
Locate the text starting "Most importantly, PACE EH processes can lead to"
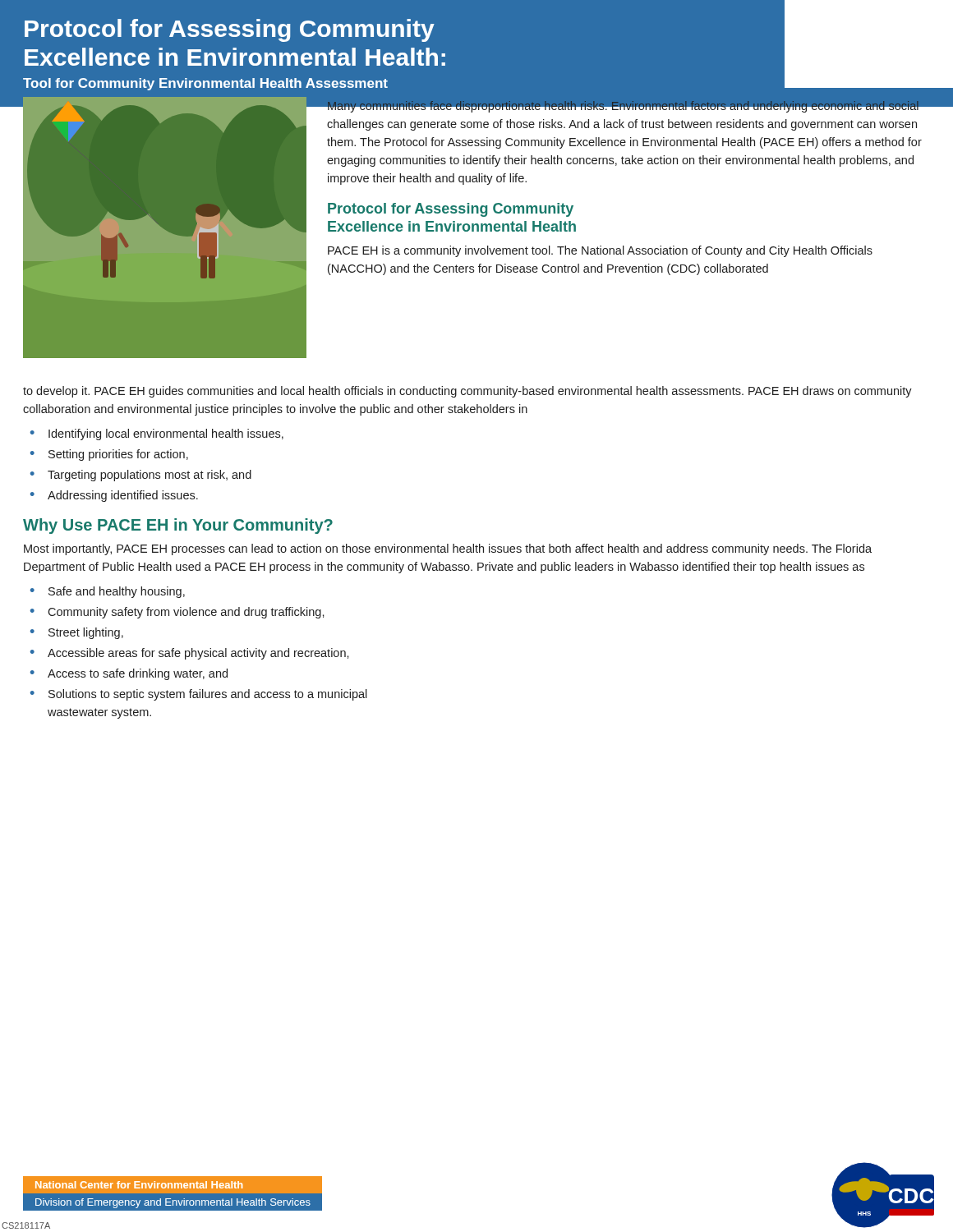(x=447, y=558)
